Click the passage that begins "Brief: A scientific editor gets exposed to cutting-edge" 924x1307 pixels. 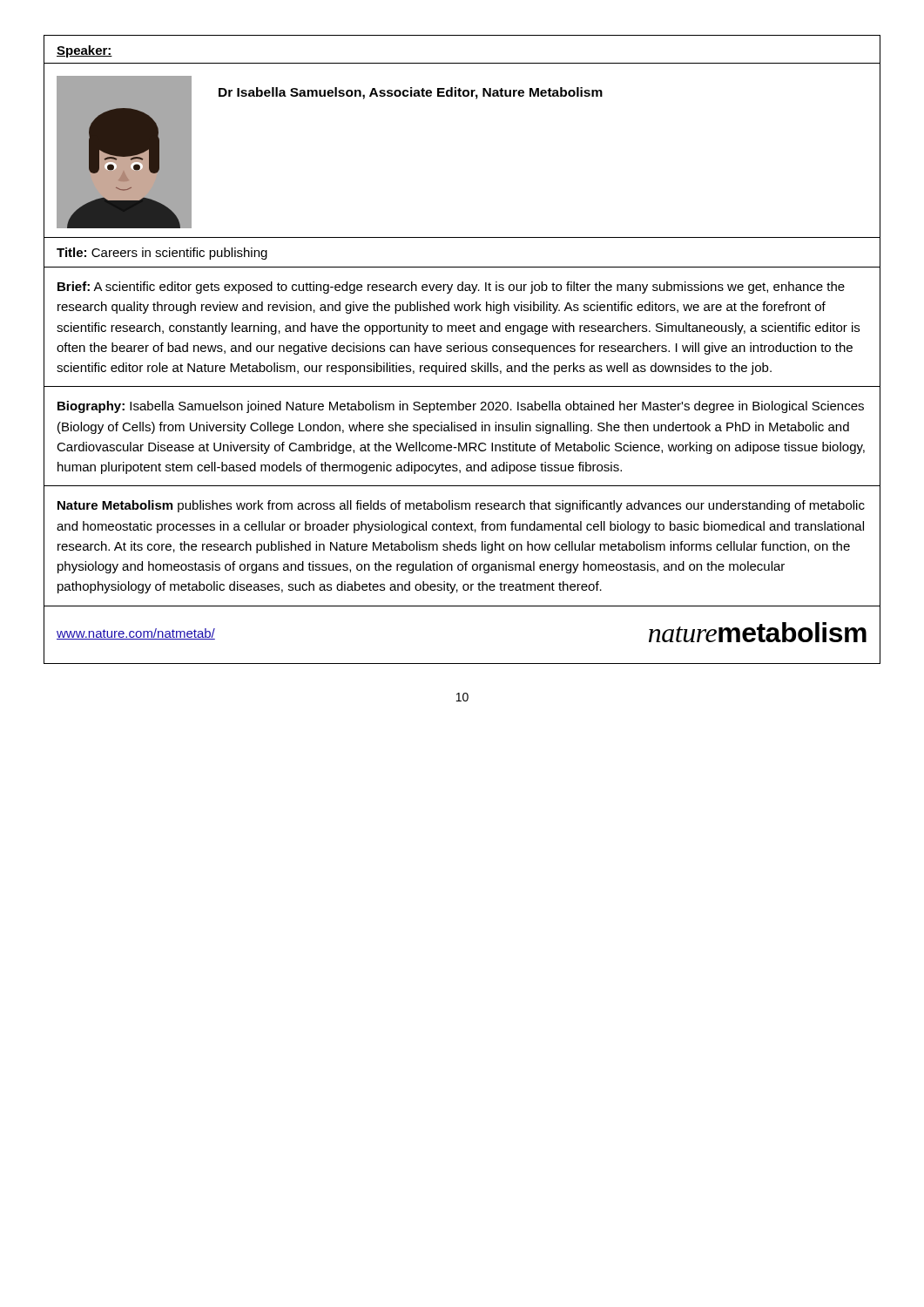point(458,327)
